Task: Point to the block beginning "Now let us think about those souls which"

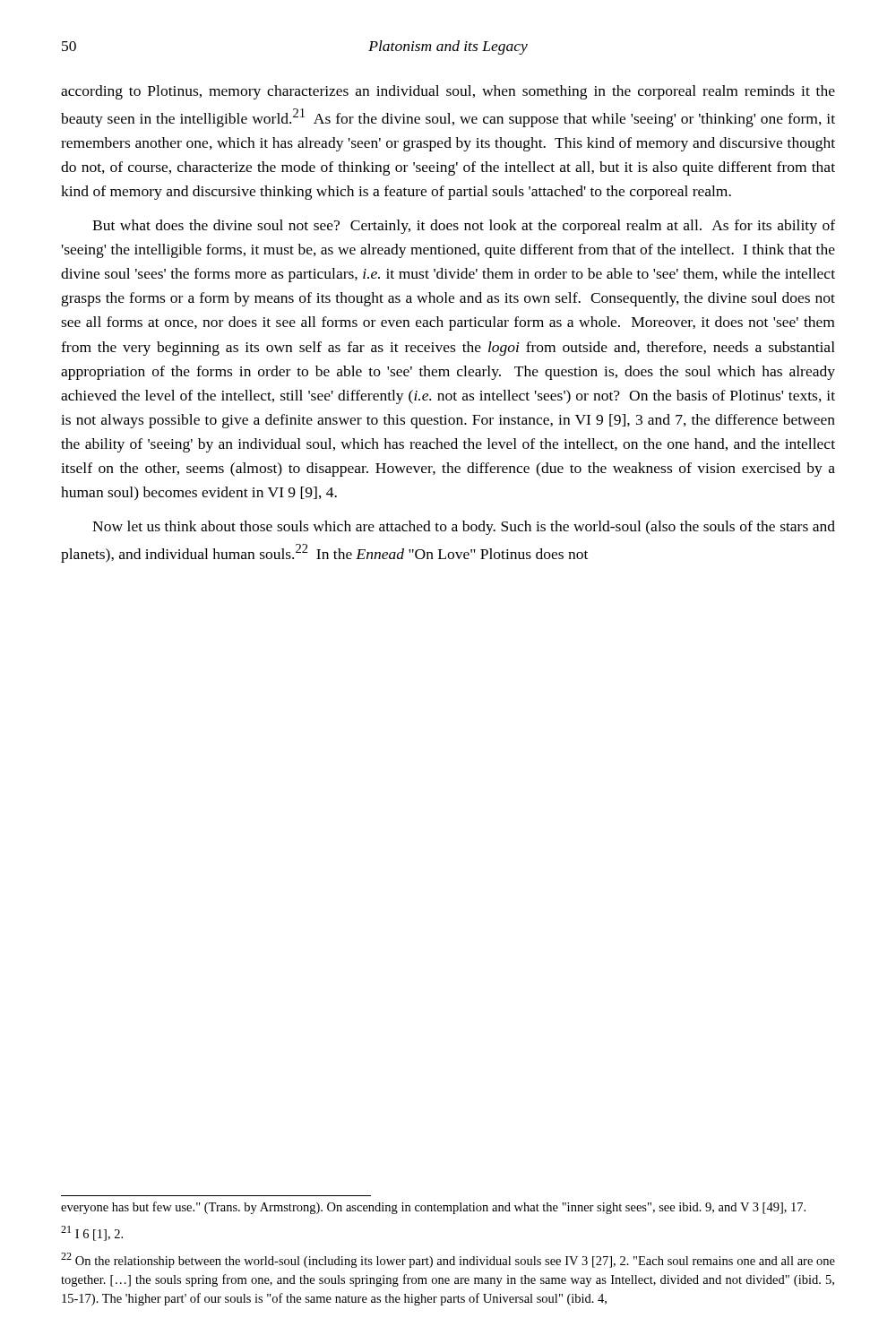Action: pyautogui.click(x=448, y=540)
